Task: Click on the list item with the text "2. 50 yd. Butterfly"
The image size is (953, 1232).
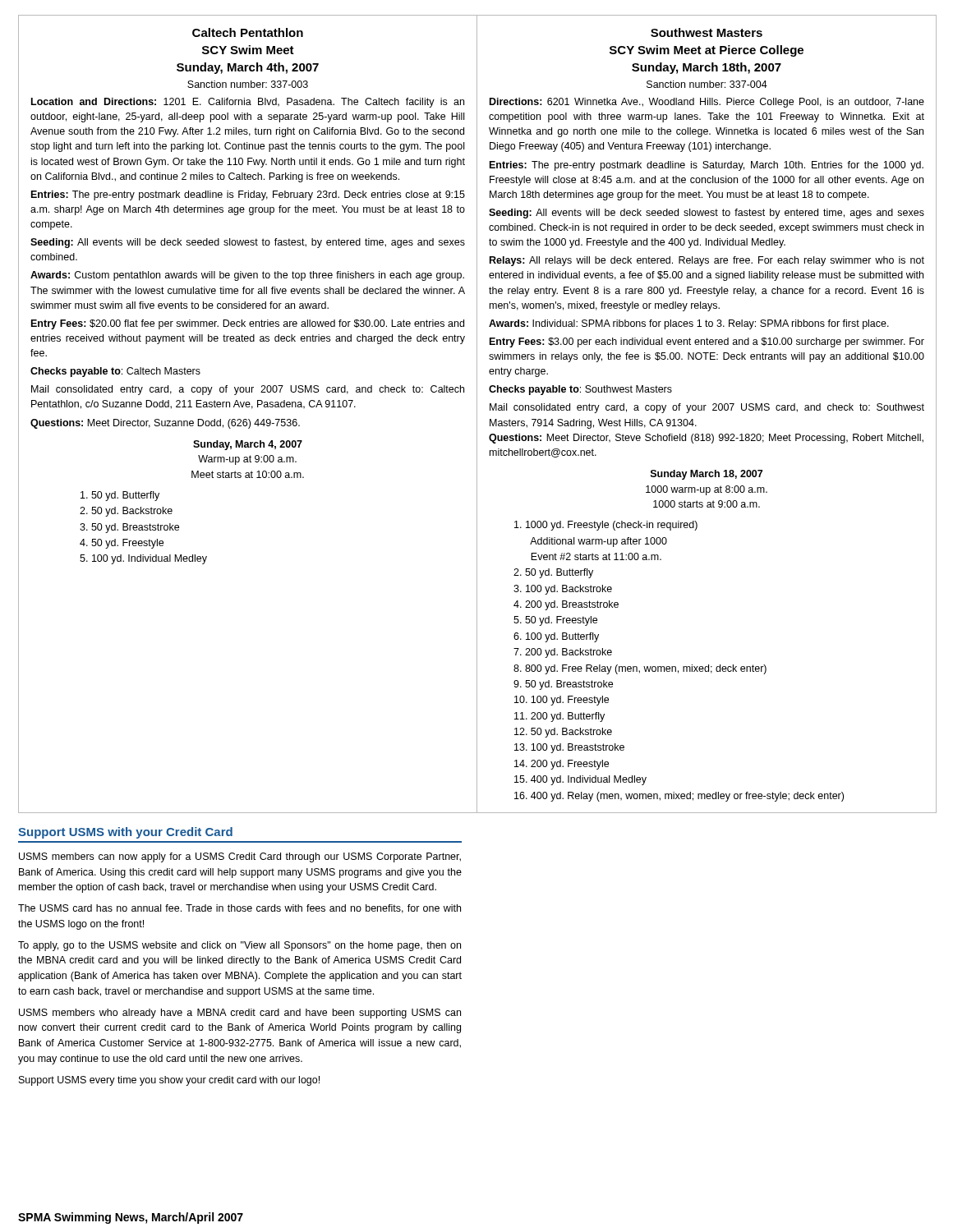Action: pyautogui.click(x=553, y=573)
